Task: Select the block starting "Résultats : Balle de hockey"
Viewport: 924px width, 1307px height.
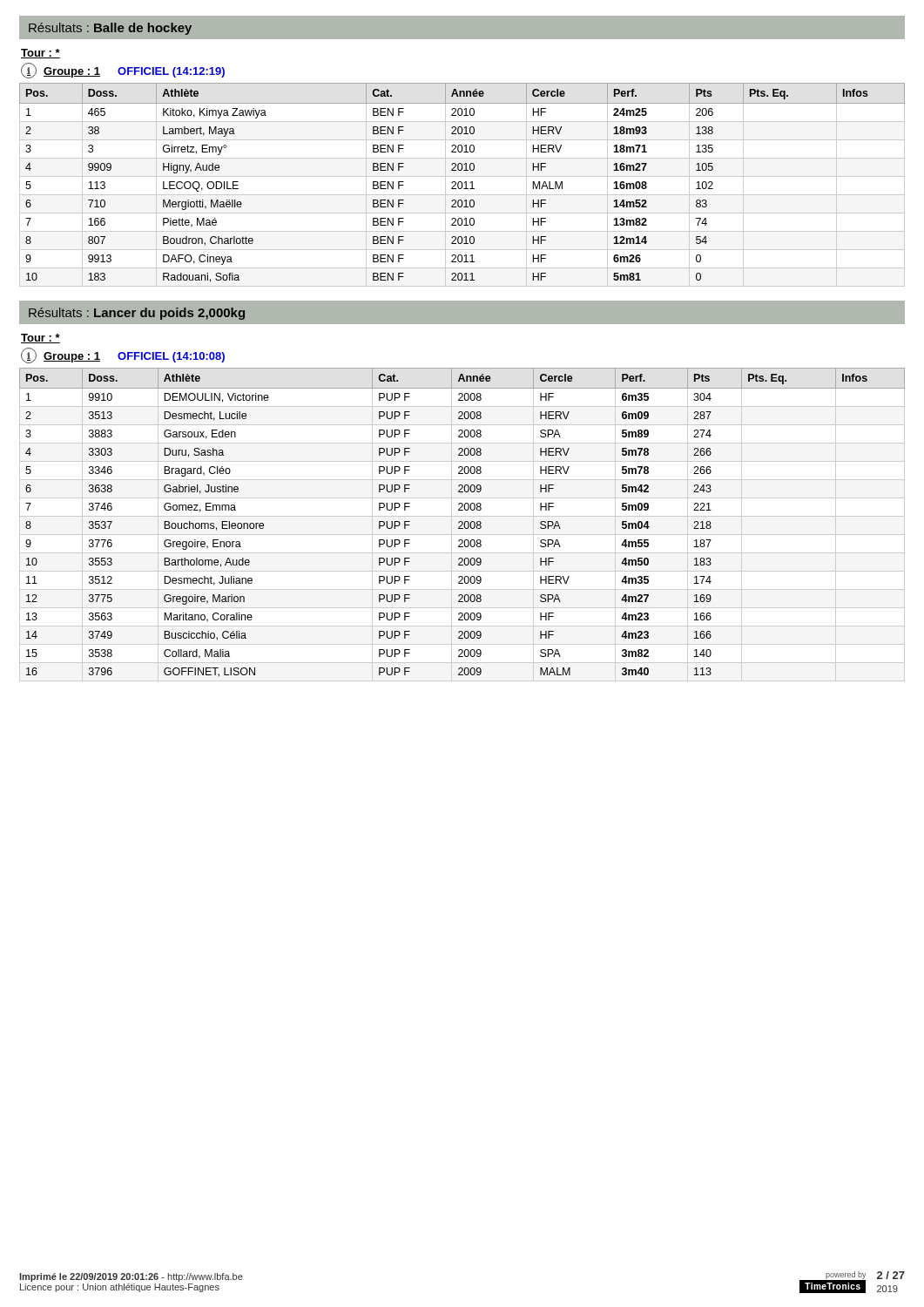Action: 110,27
